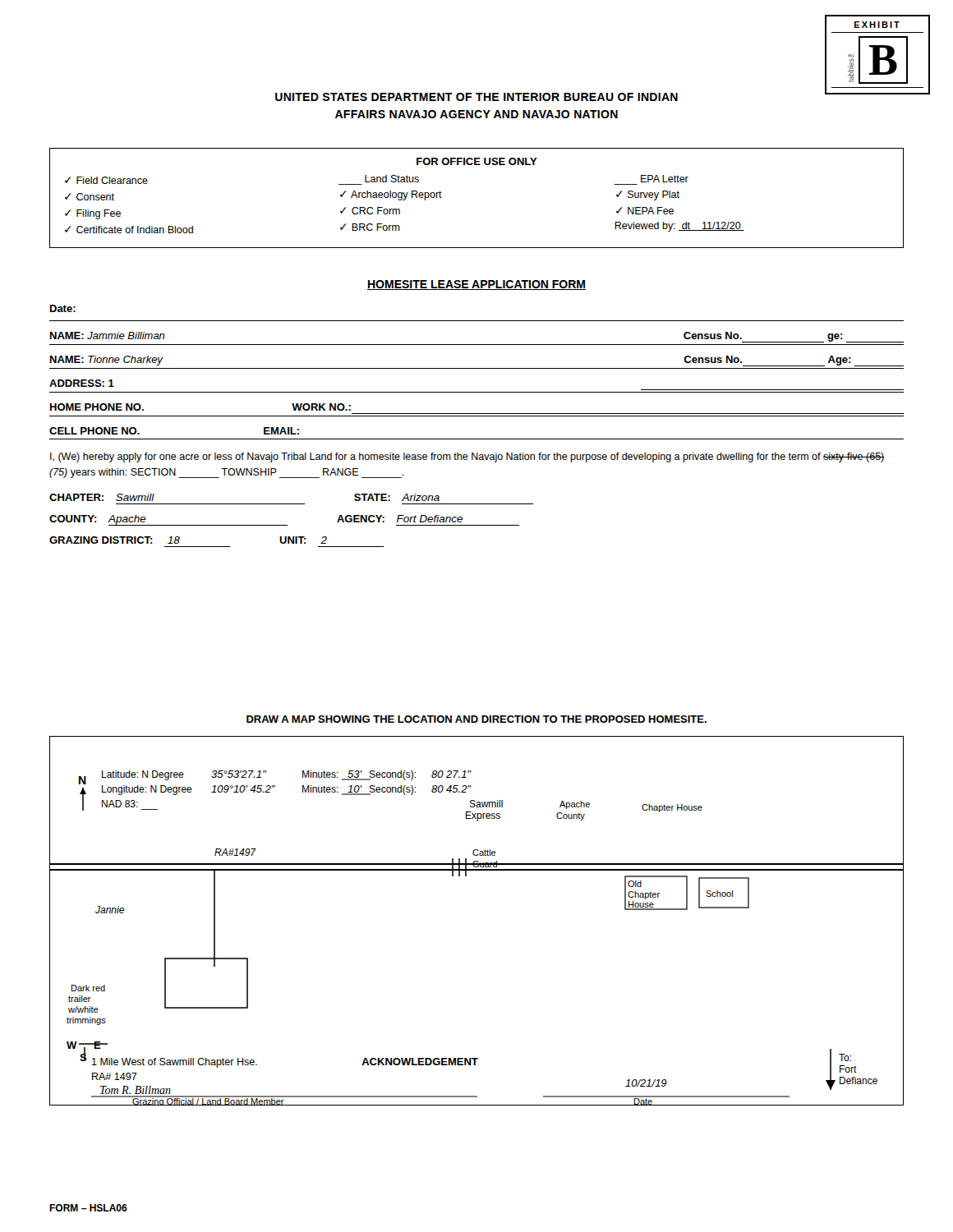Navigate to the block starting "I, (We) hereby apply for one acre"
The height and width of the screenshot is (1232, 953).
pos(467,465)
